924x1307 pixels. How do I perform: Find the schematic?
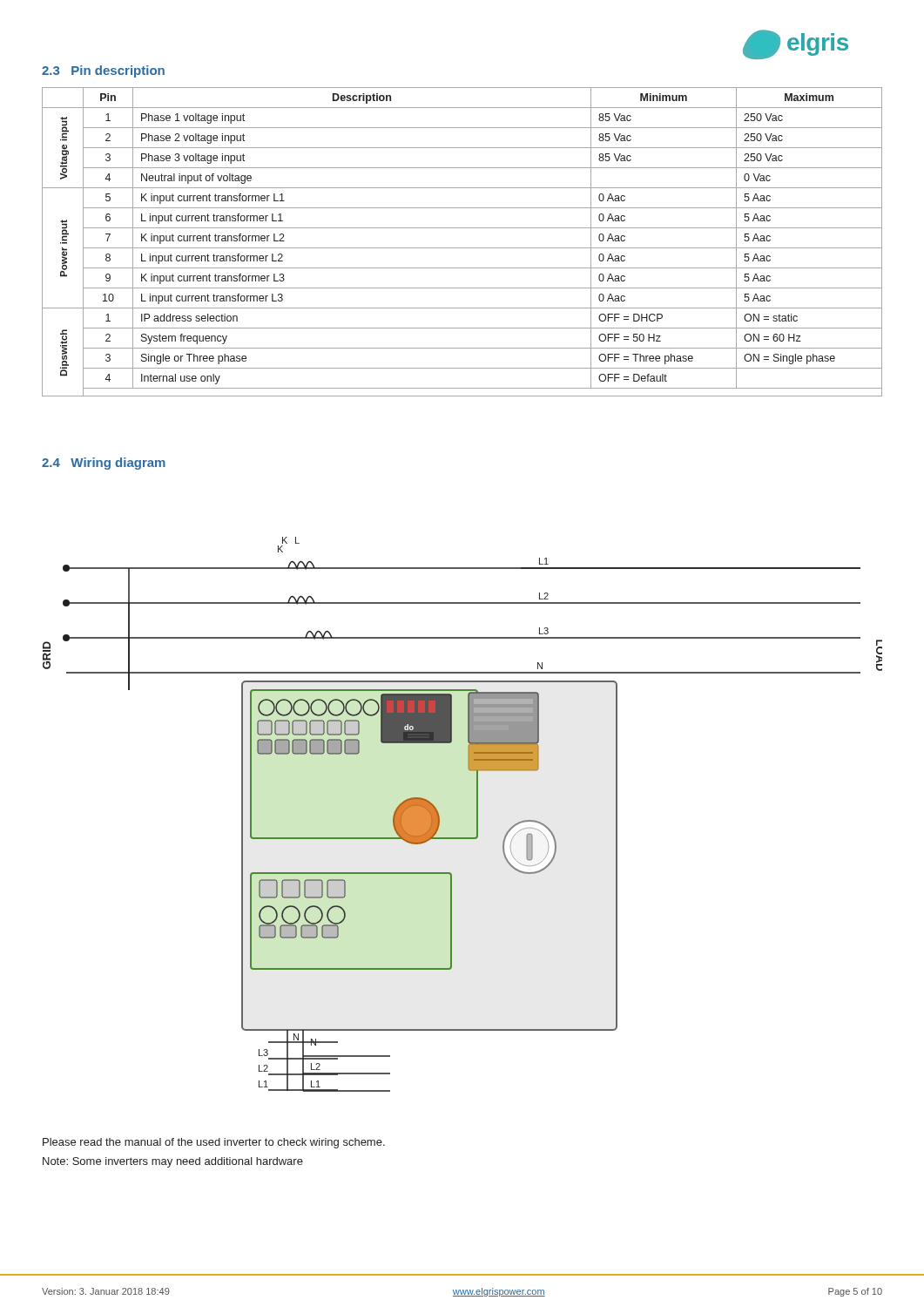462,800
